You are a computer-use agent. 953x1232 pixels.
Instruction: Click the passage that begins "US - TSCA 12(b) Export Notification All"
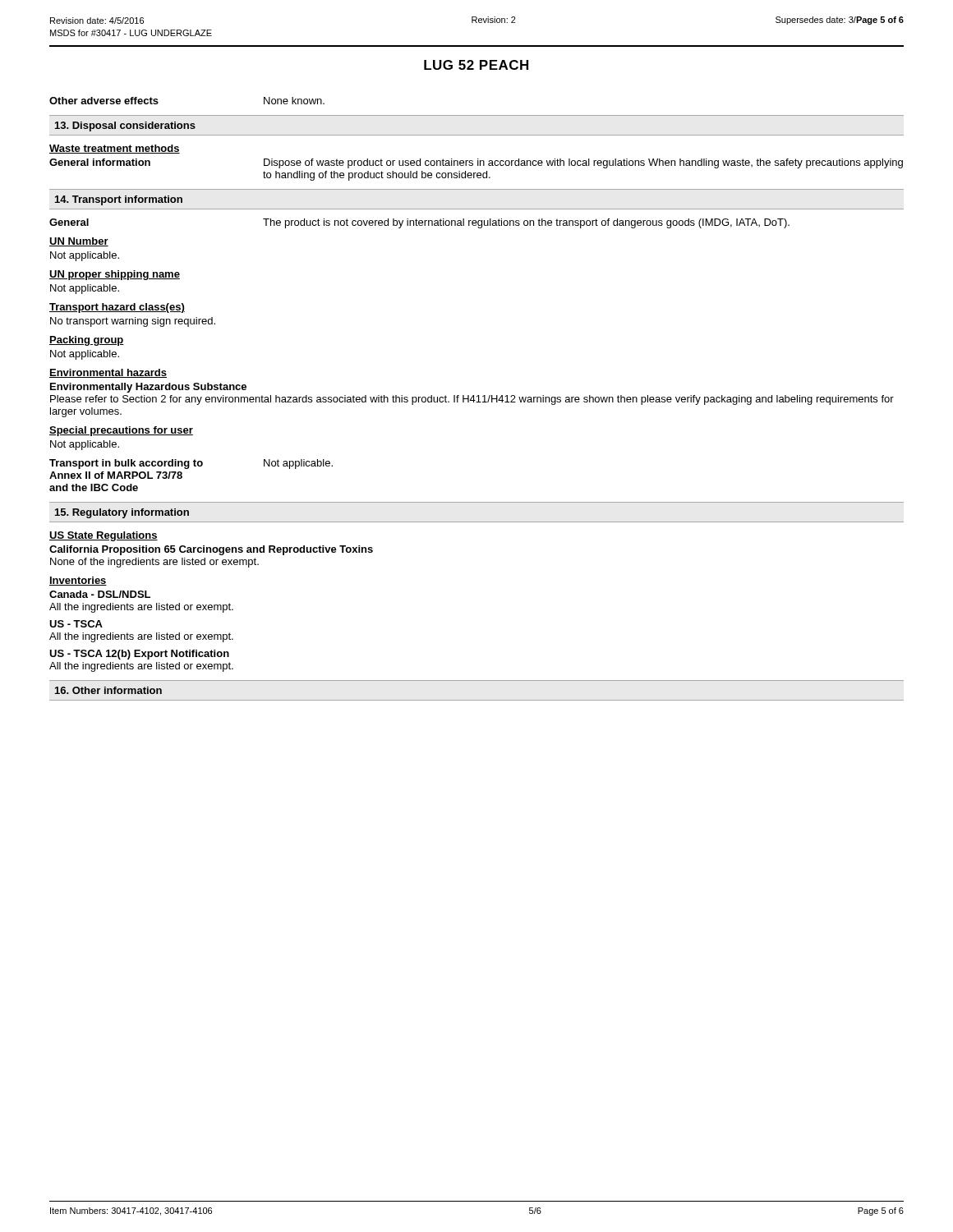[x=142, y=659]
